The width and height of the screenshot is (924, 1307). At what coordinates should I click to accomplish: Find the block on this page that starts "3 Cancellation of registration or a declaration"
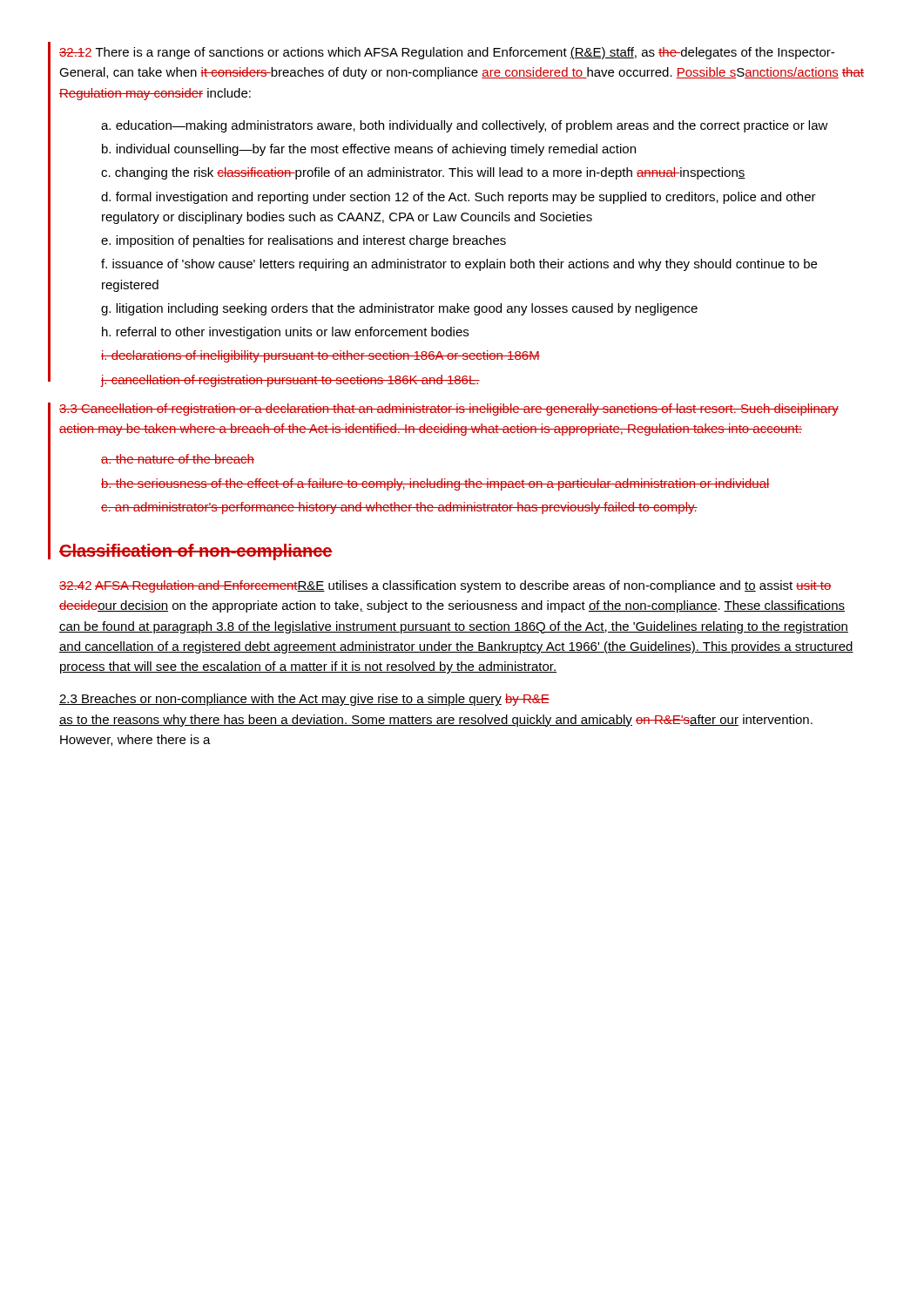click(x=449, y=418)
